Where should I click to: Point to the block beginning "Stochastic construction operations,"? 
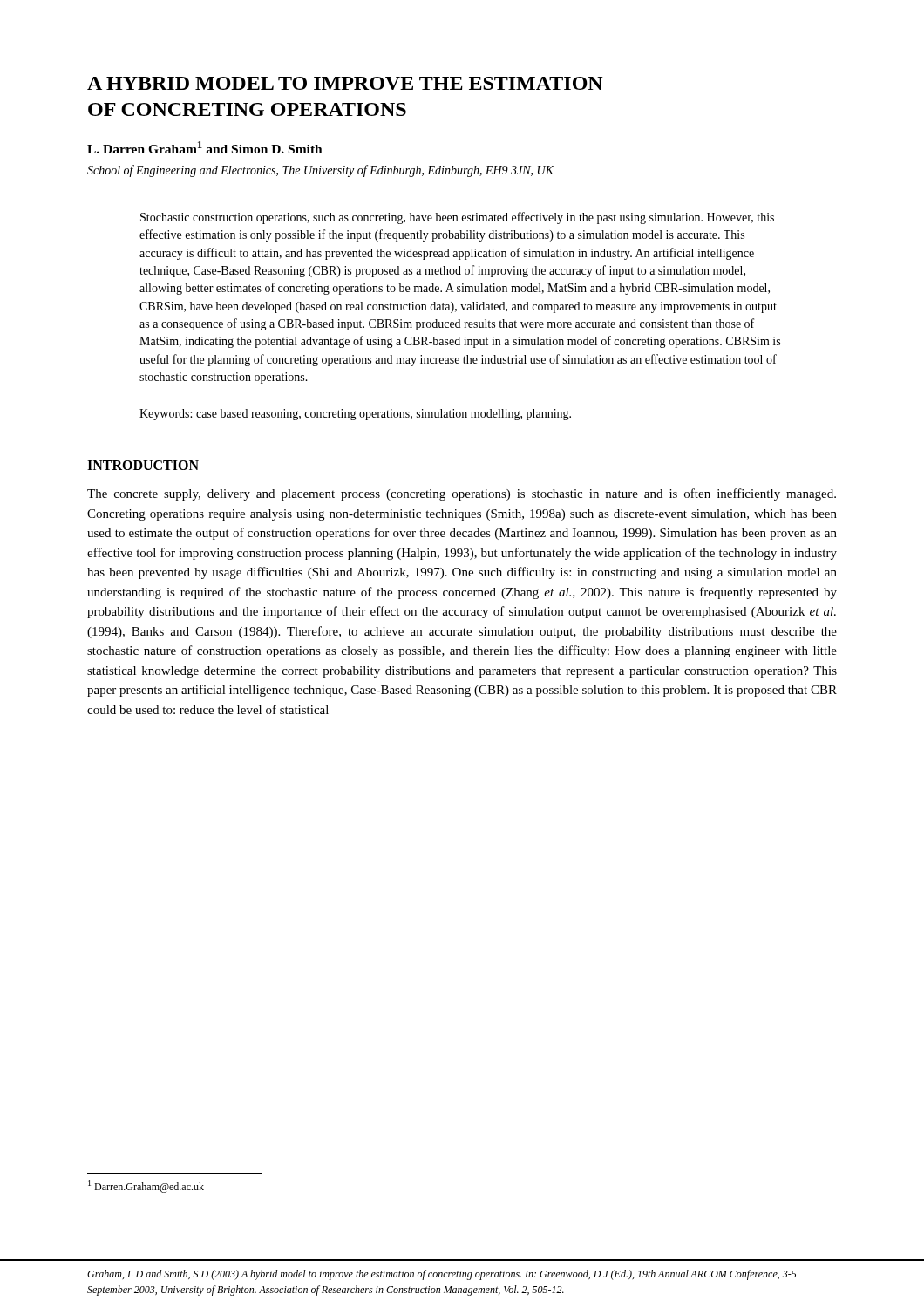click(x=460, y=297)
